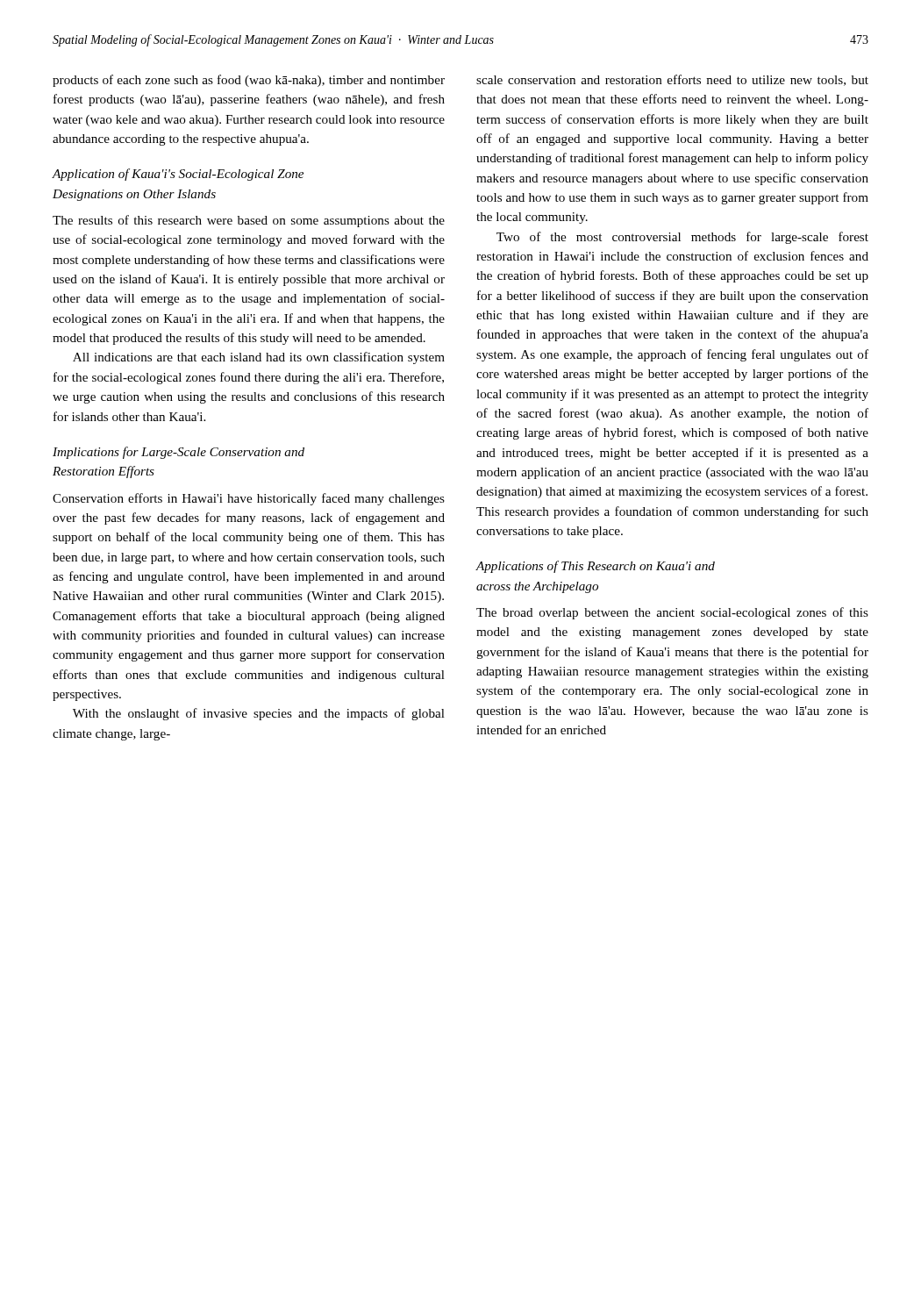Screen dimensions: 1316x921
Task: Click on the region starting "scale conservation and restoration efforts need to utilize"
Action: click(x=672, y=305)
